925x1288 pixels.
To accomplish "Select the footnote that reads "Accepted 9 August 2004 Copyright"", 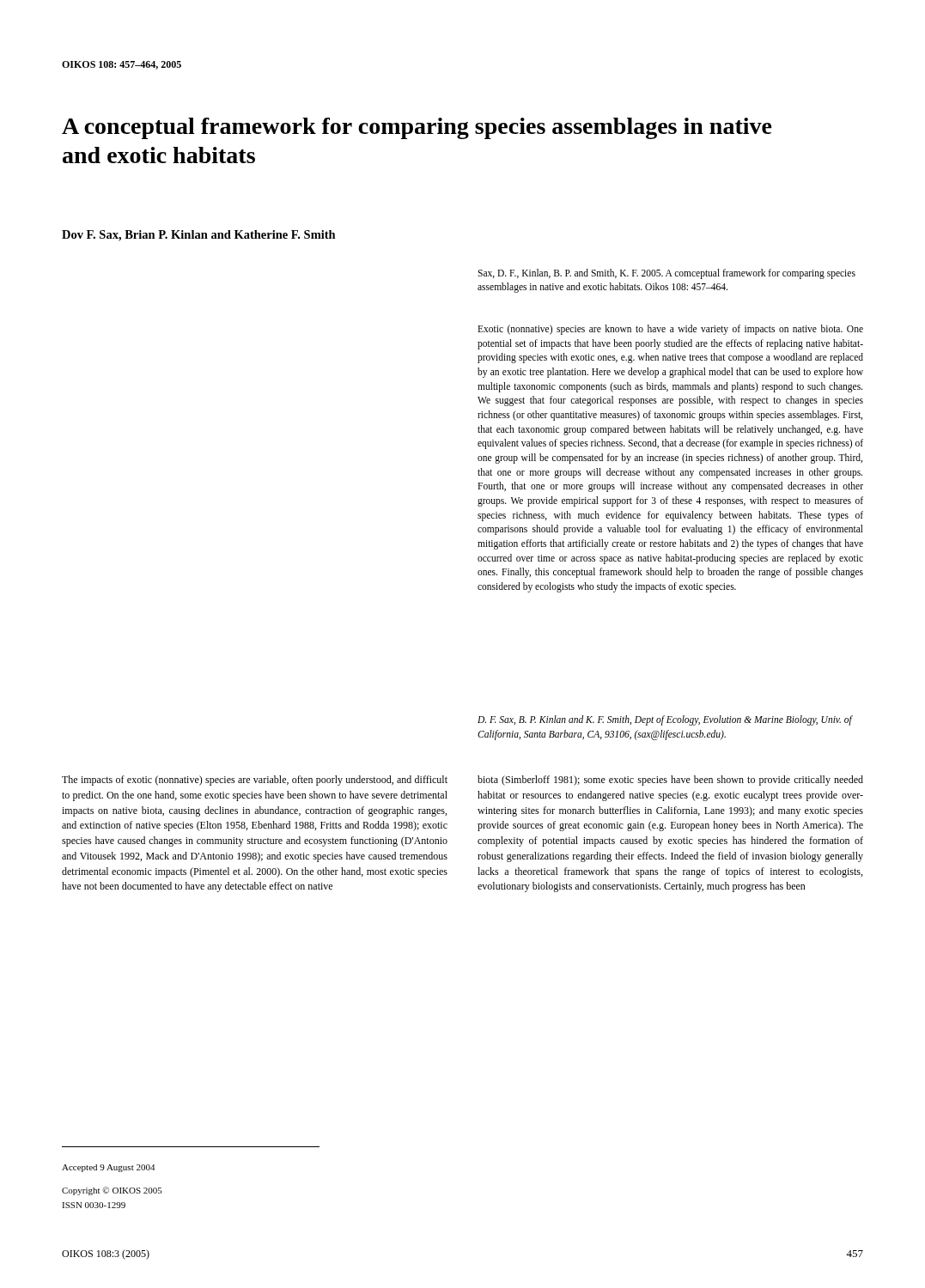I will click(x=108, y=1168).
